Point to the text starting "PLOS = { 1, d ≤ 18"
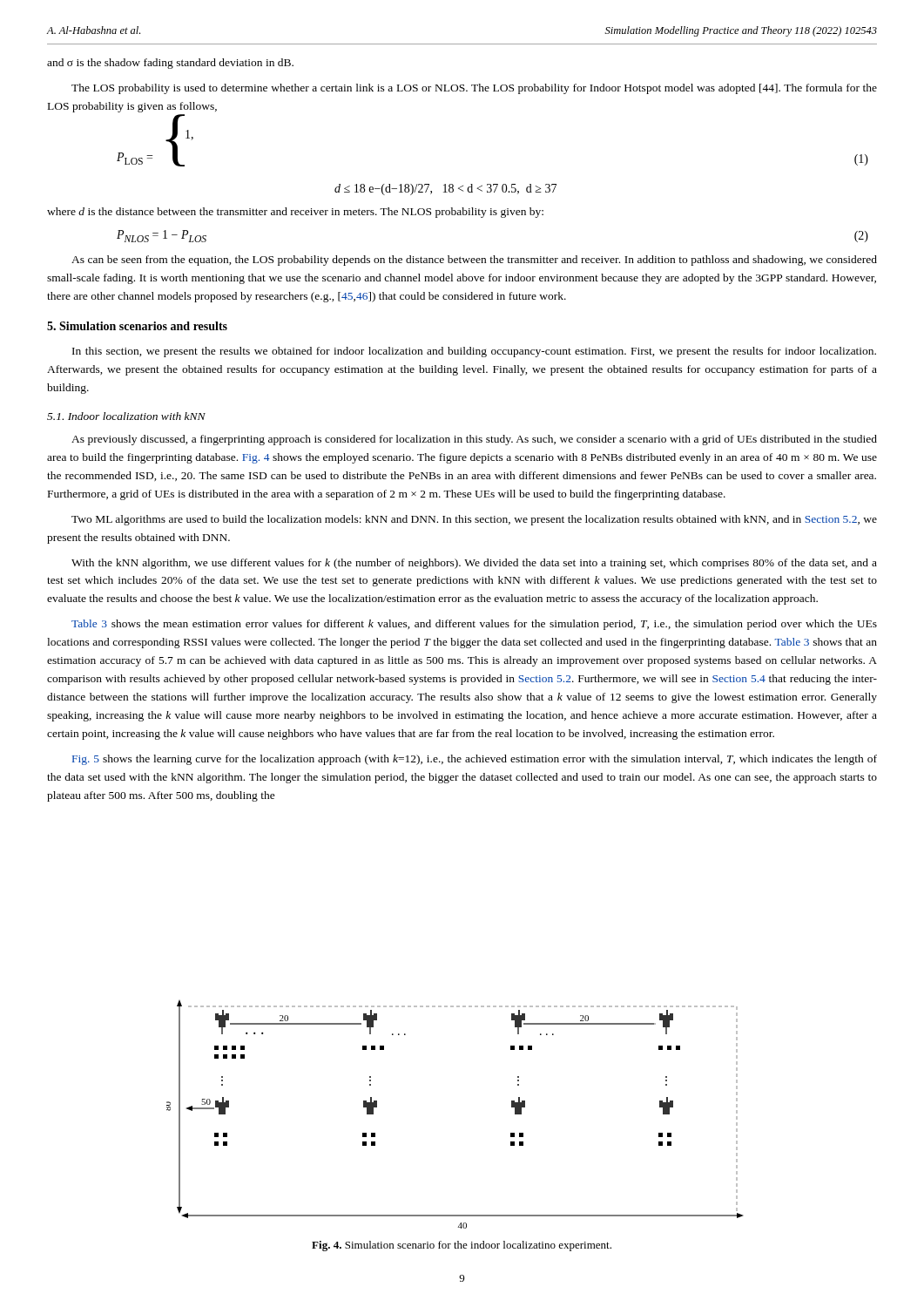This screenshot has height=1307, width=924. click(175, 144)
